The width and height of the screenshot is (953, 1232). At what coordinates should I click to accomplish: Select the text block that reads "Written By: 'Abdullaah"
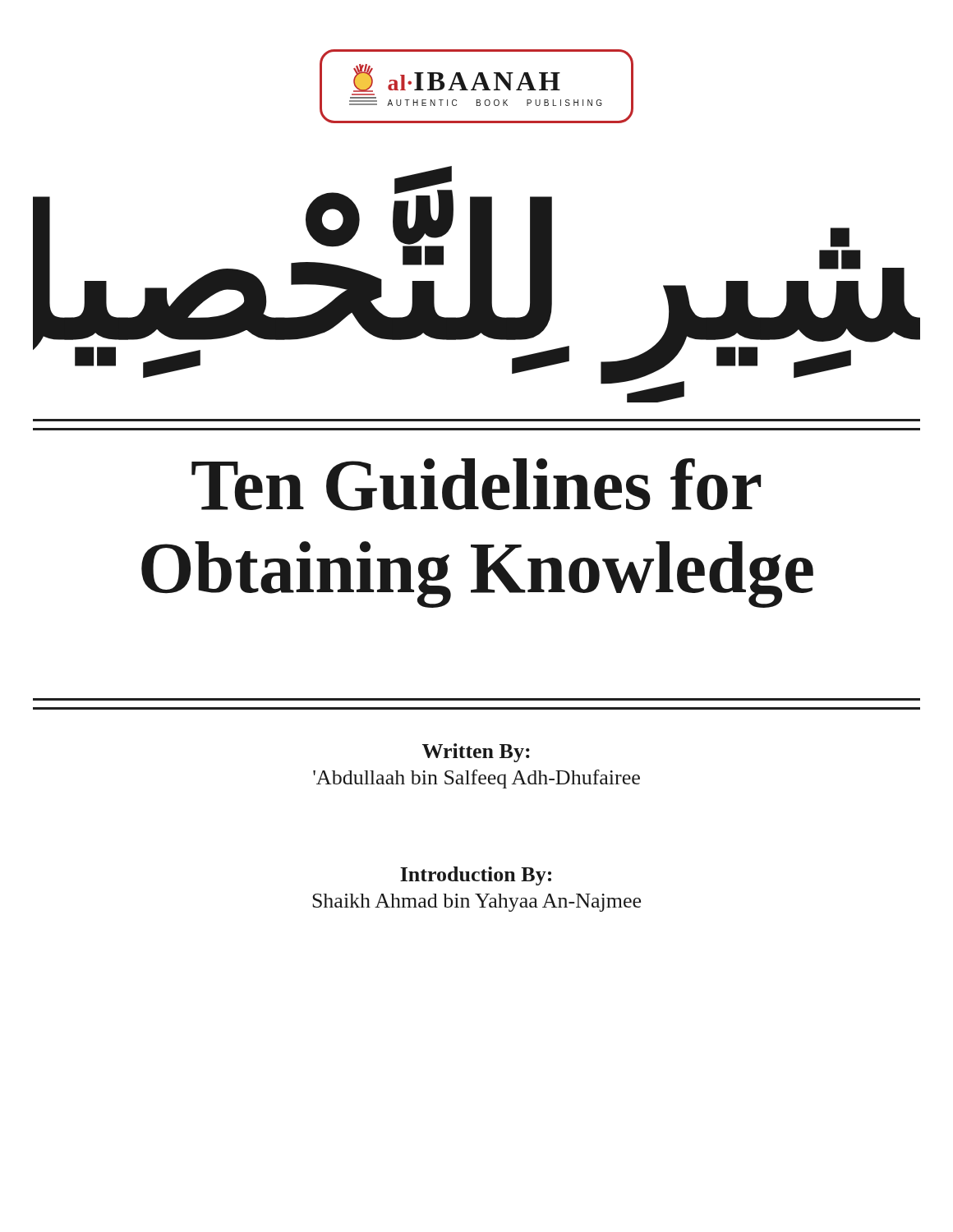click(476, 765)
